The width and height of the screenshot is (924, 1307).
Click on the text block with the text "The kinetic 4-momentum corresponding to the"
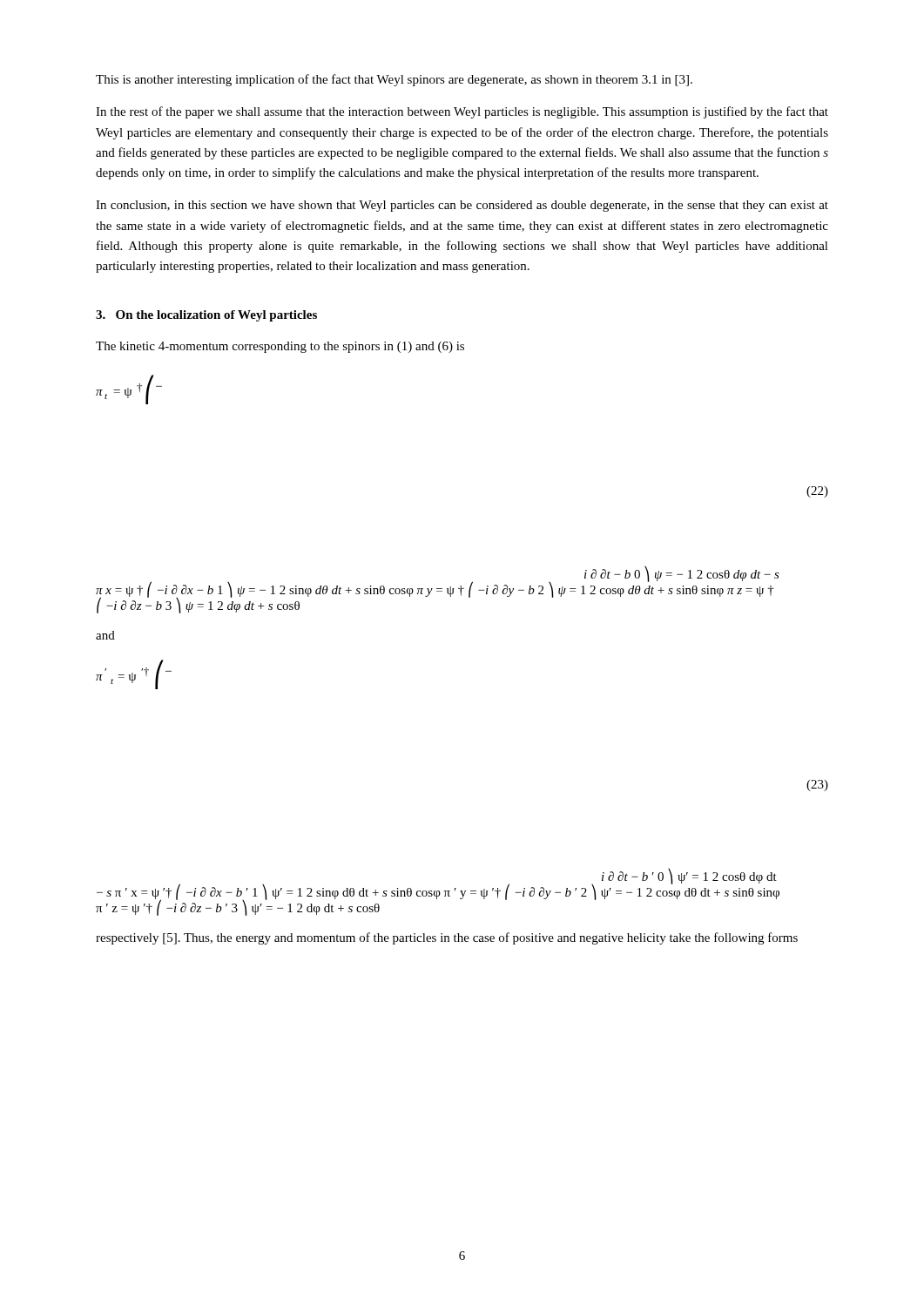click(x=280, y=346)
